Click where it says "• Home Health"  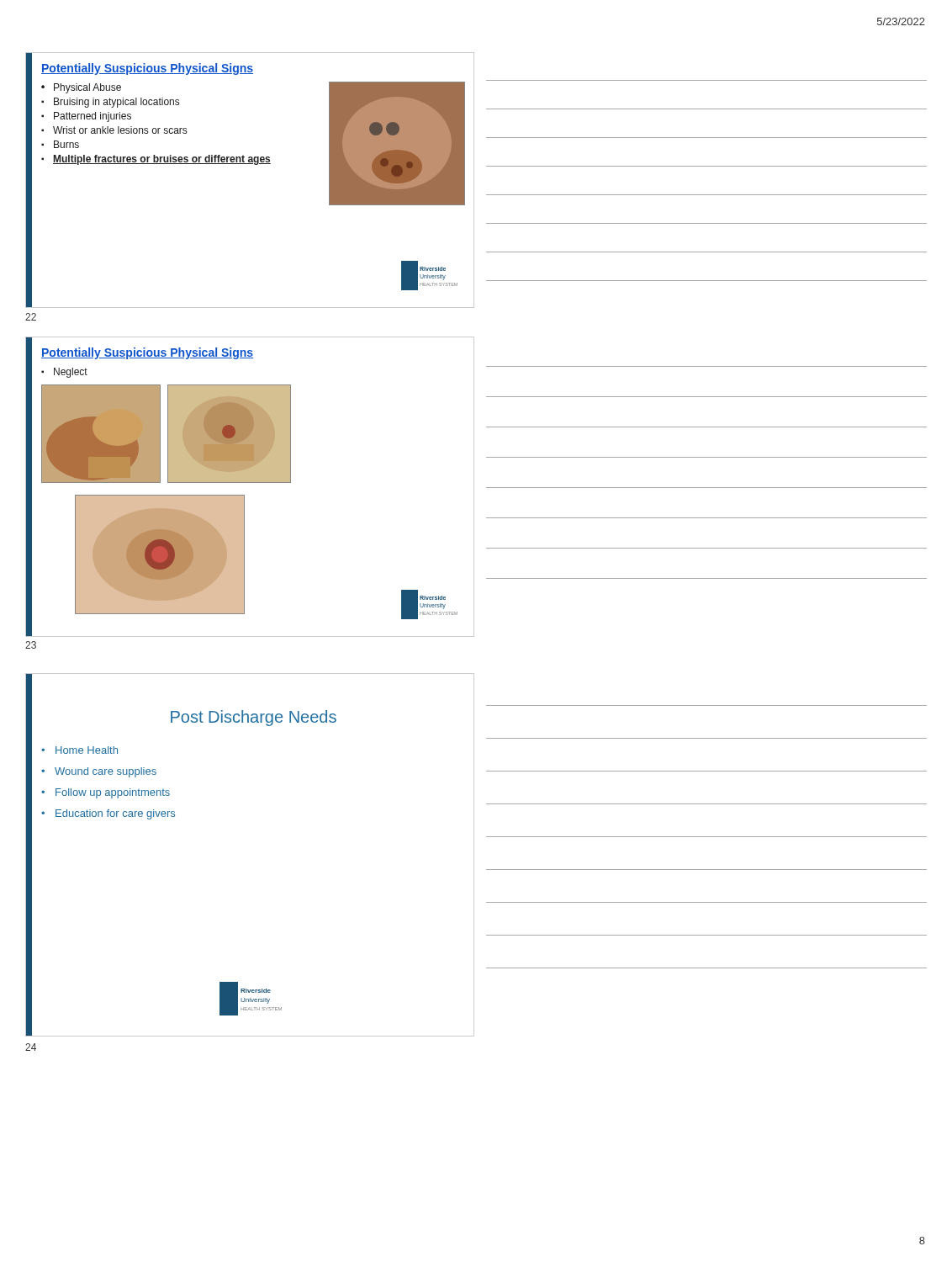pyautogui.click(x=80, y=750)
